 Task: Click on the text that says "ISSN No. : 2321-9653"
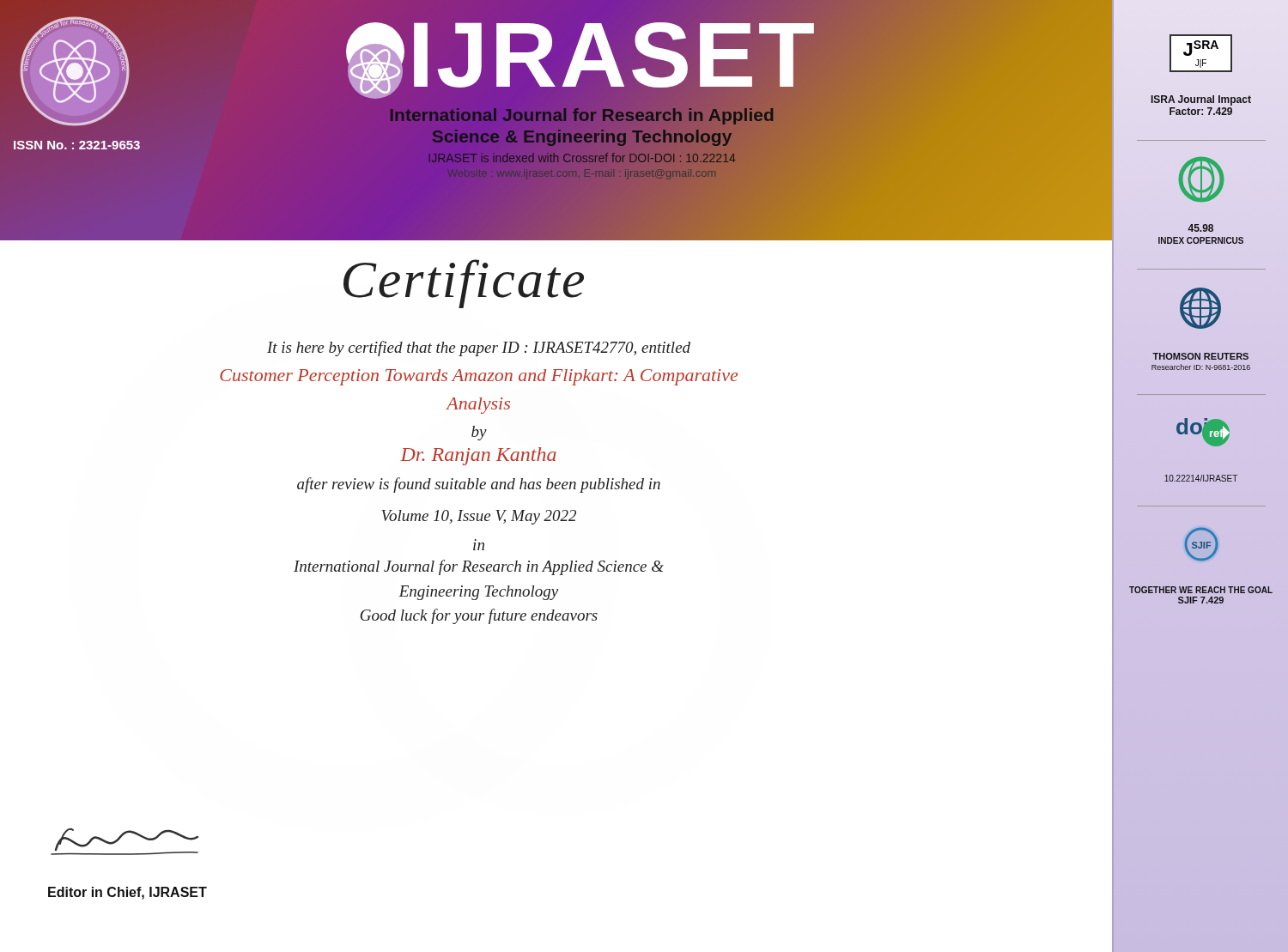click(77, 145)
